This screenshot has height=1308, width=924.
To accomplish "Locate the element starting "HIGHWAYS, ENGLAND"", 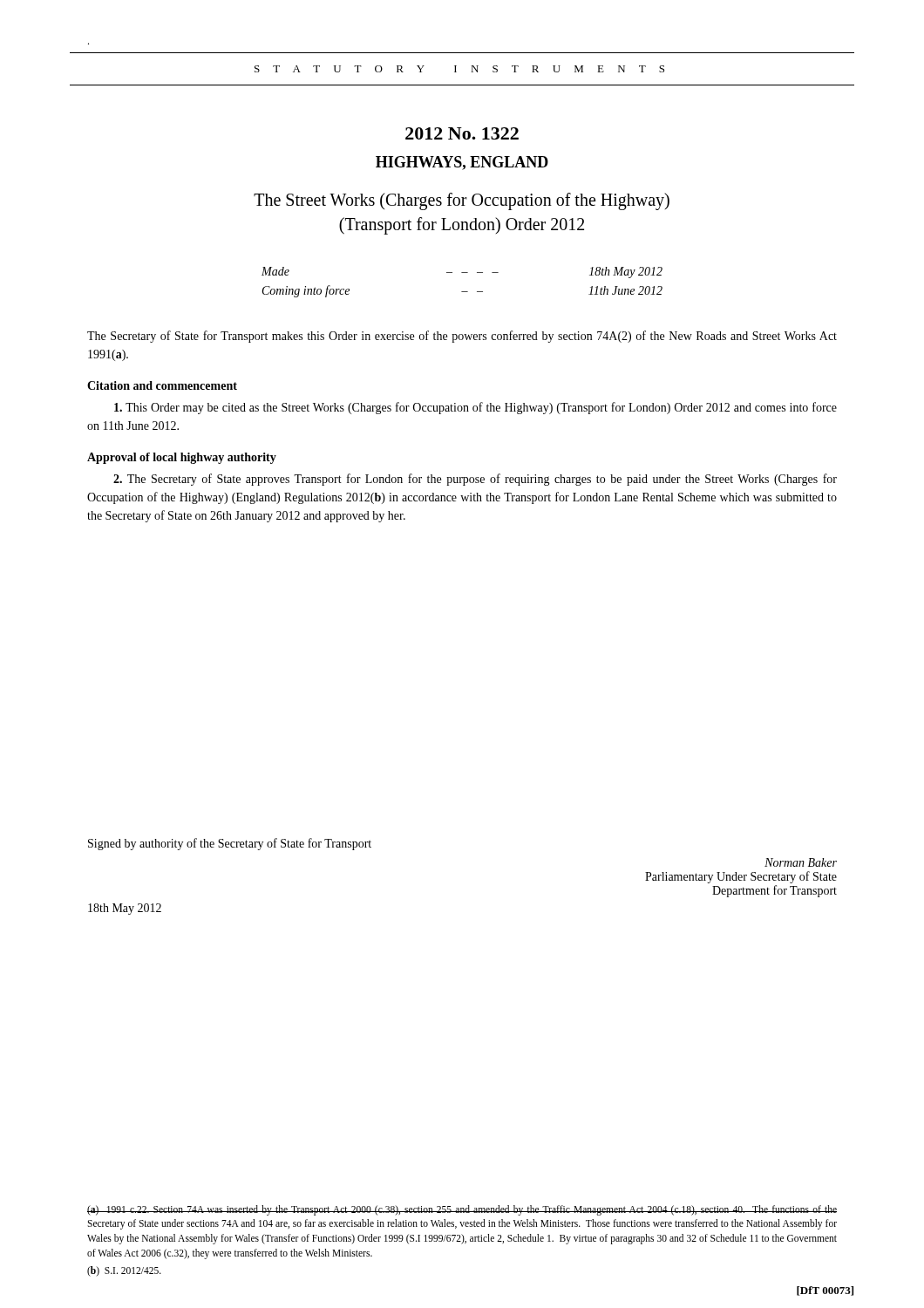I will pyautogui.click(x=462, y=162).
